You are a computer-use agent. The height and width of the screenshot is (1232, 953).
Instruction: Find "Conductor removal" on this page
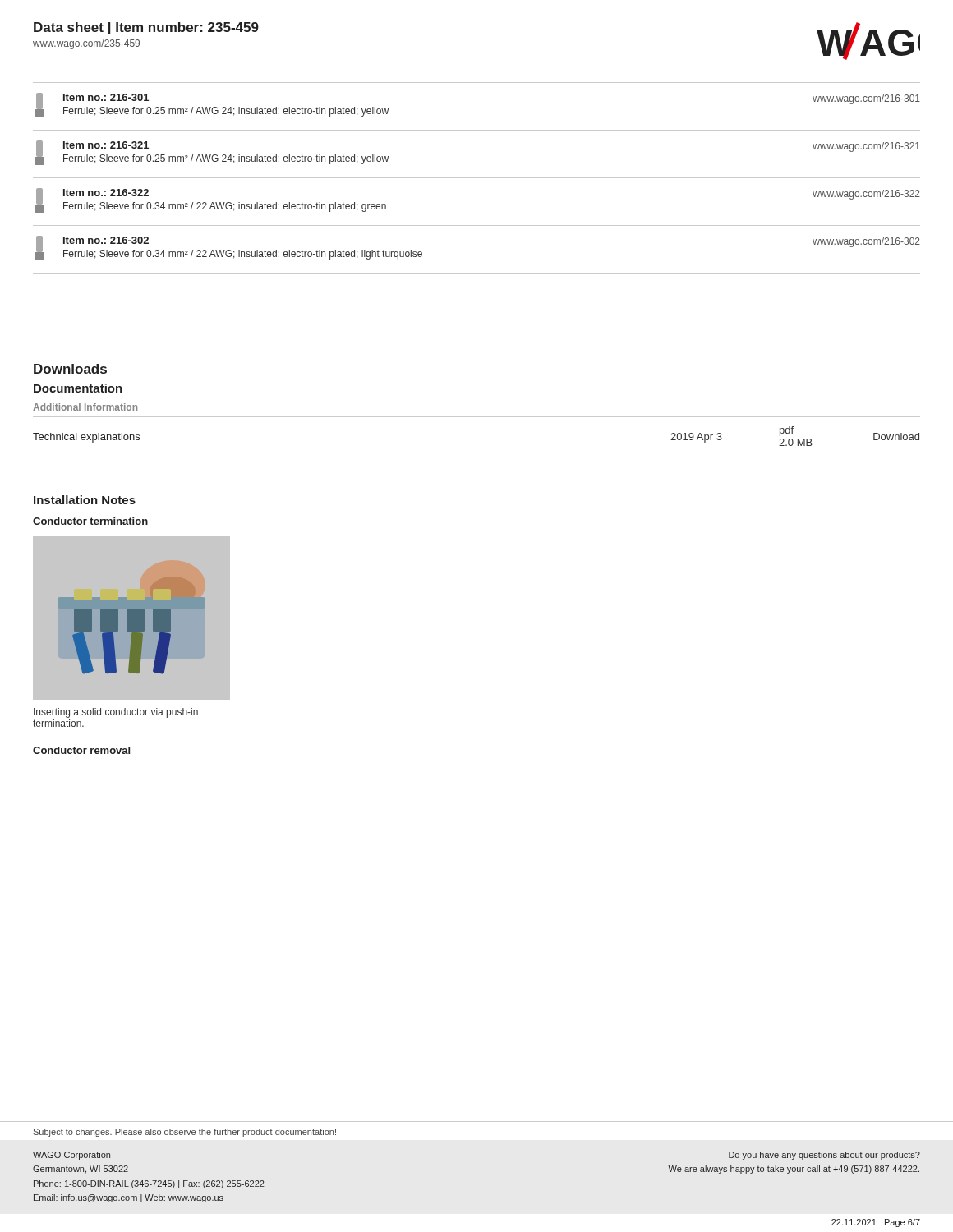pyautogui.click(x=82, y=750)
